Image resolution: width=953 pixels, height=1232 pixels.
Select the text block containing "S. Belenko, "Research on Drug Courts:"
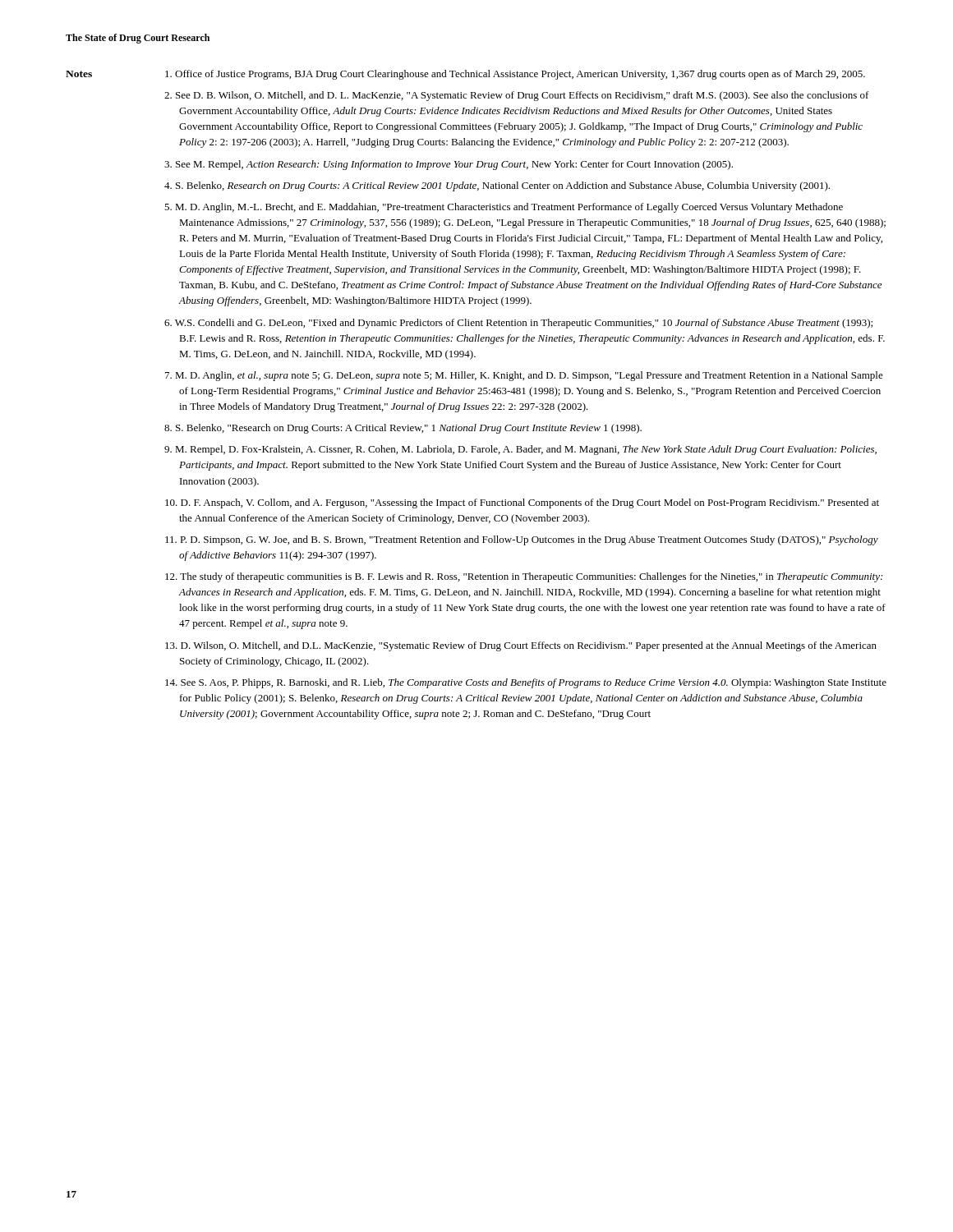pos(403,428)
